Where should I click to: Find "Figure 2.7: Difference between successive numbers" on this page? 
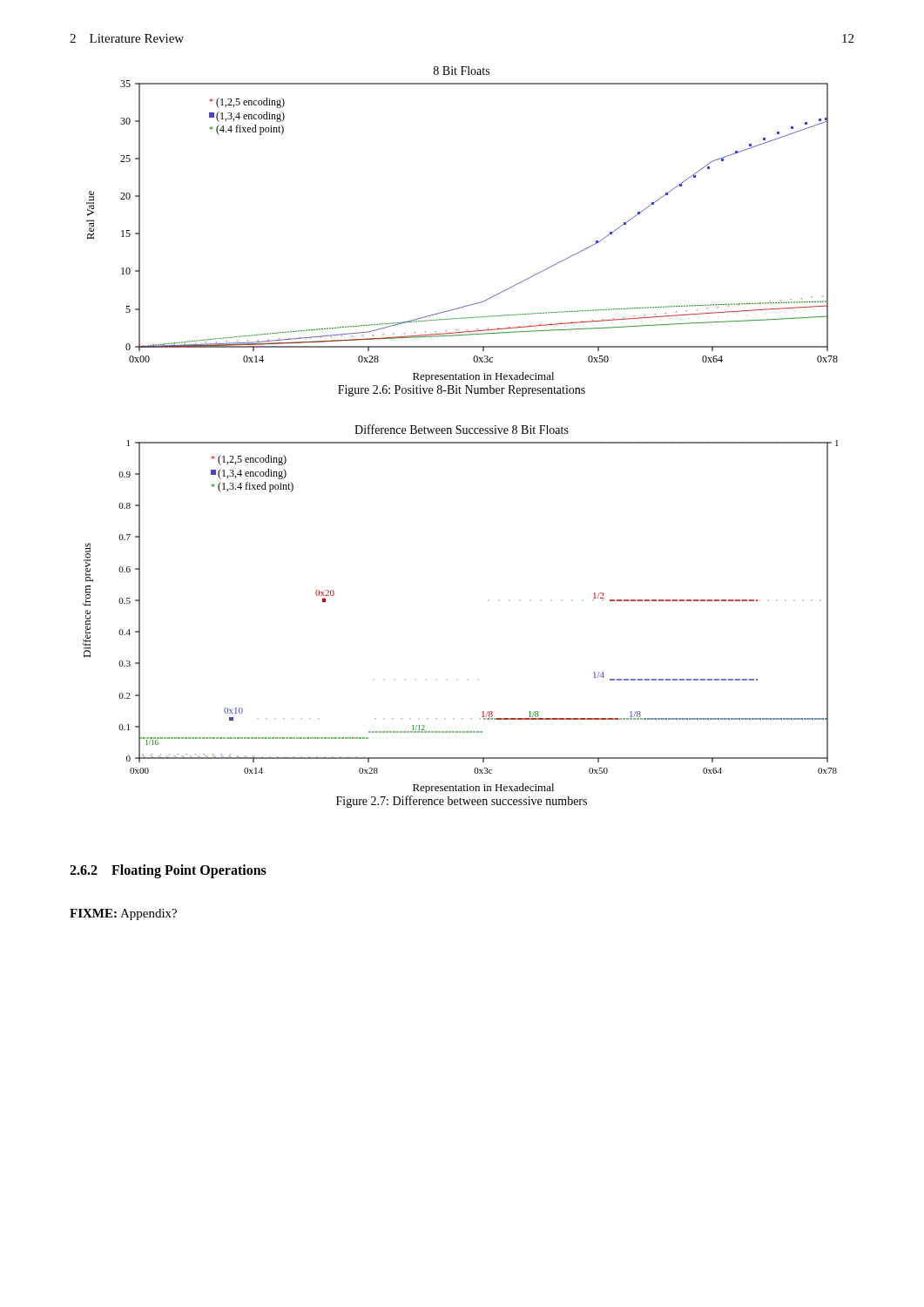[x=462, y=801]
